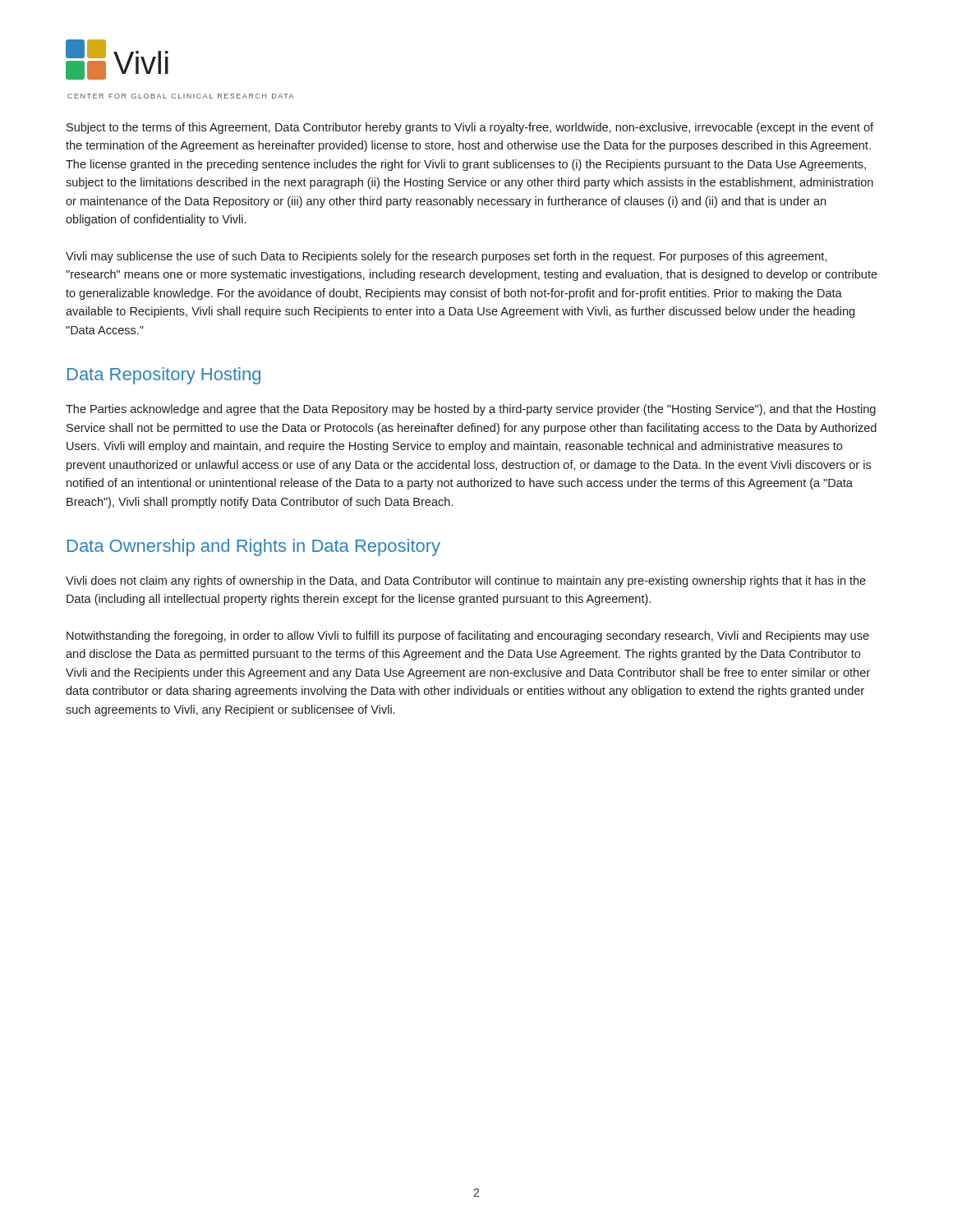Find the block starting "Data Repository Hosting"
Viewport: 953px width, 1232px height.
point(164,374)
